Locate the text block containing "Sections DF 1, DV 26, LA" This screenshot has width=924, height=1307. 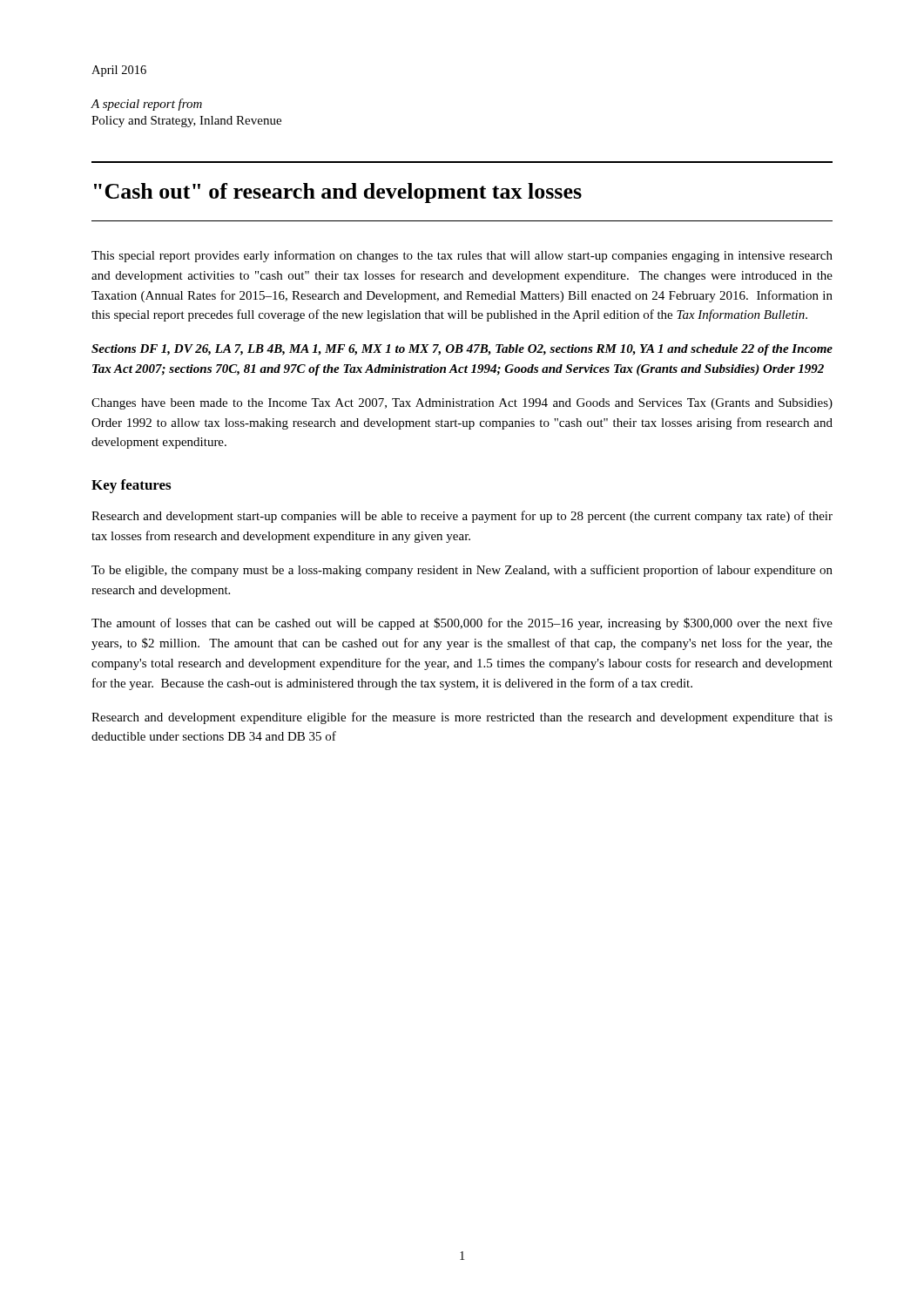[462, 359]
